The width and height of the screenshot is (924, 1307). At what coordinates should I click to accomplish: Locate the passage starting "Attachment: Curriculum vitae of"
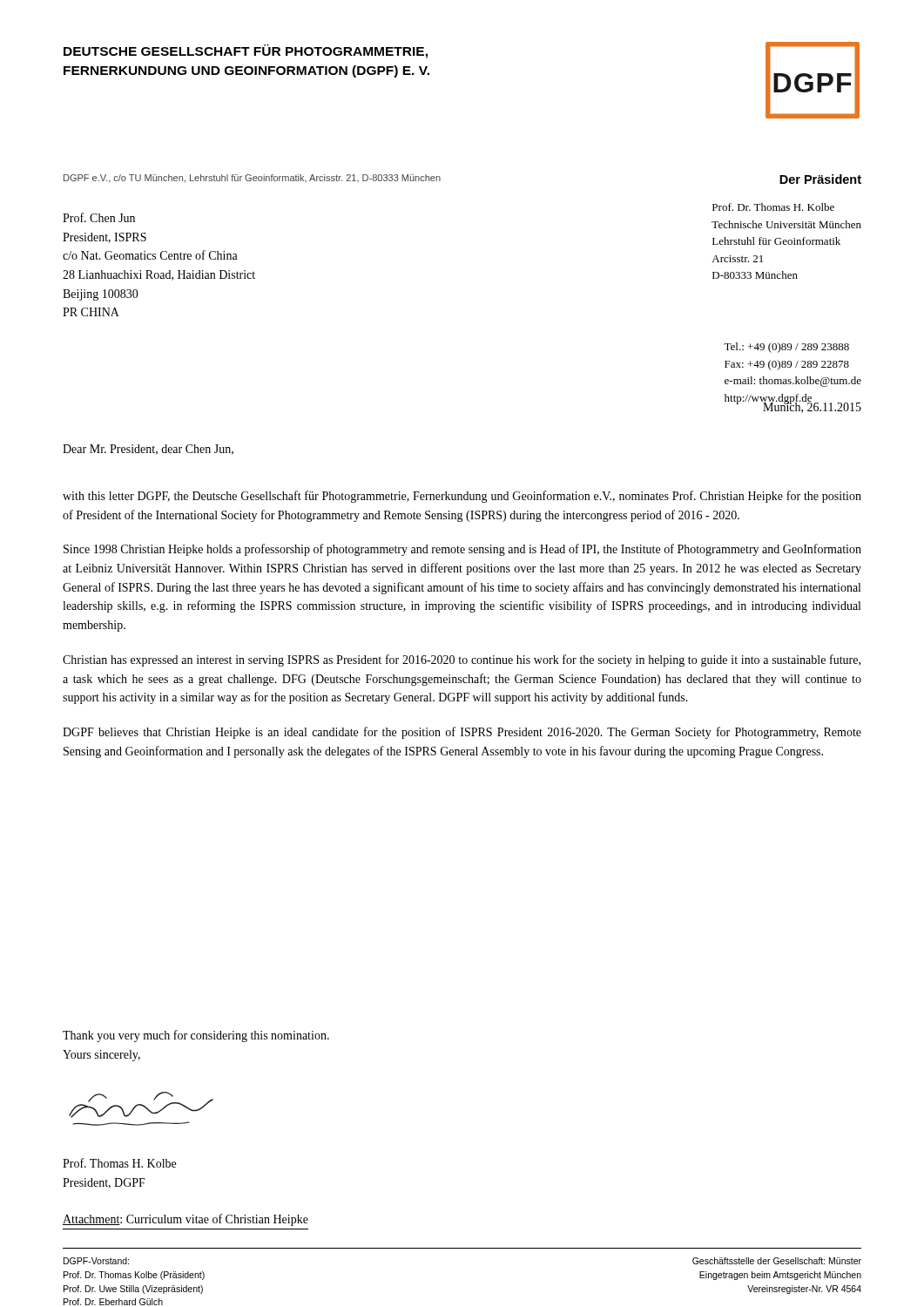coord(185,1219)
